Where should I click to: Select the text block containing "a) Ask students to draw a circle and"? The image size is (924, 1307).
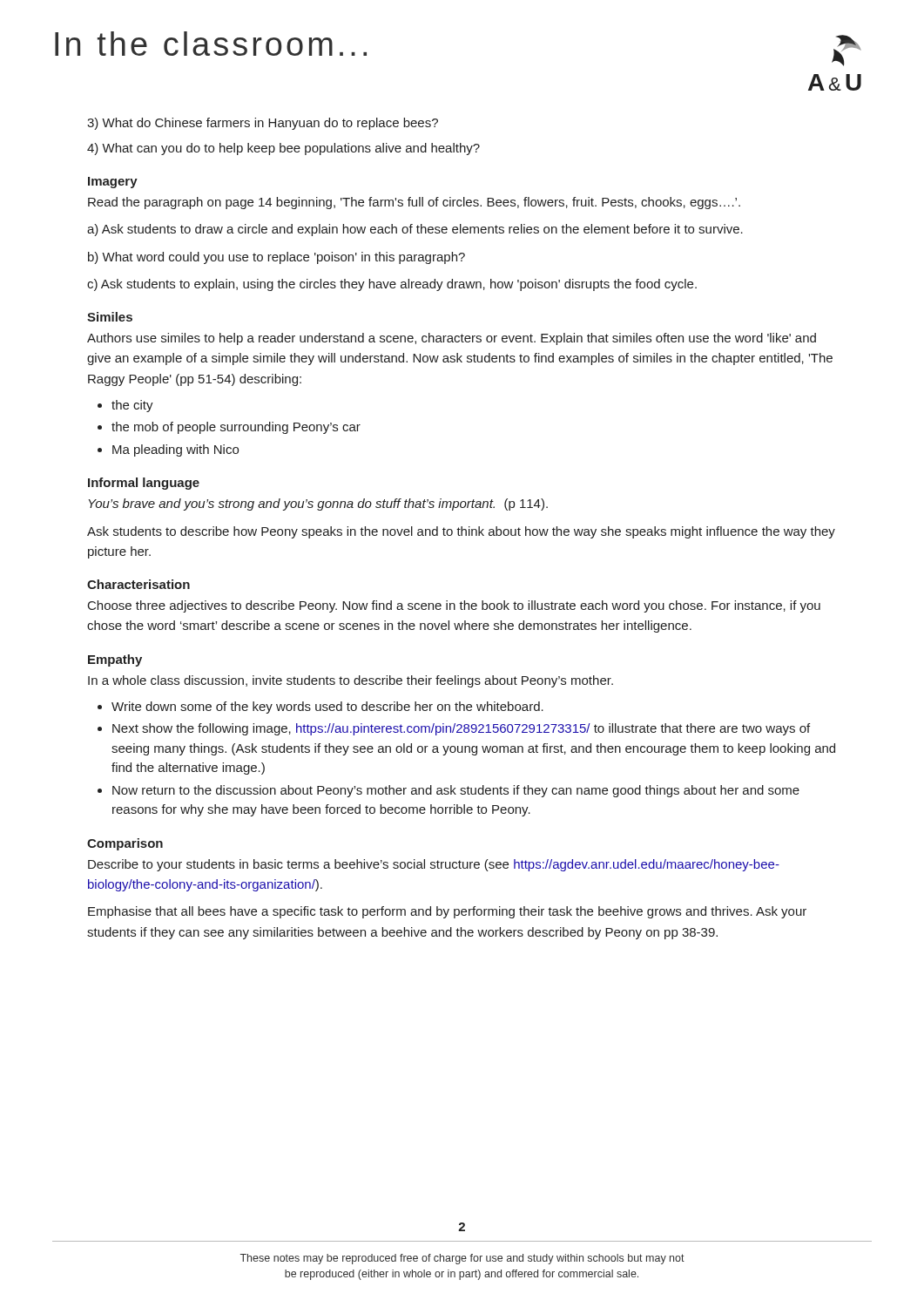click(x=415, y=229)
